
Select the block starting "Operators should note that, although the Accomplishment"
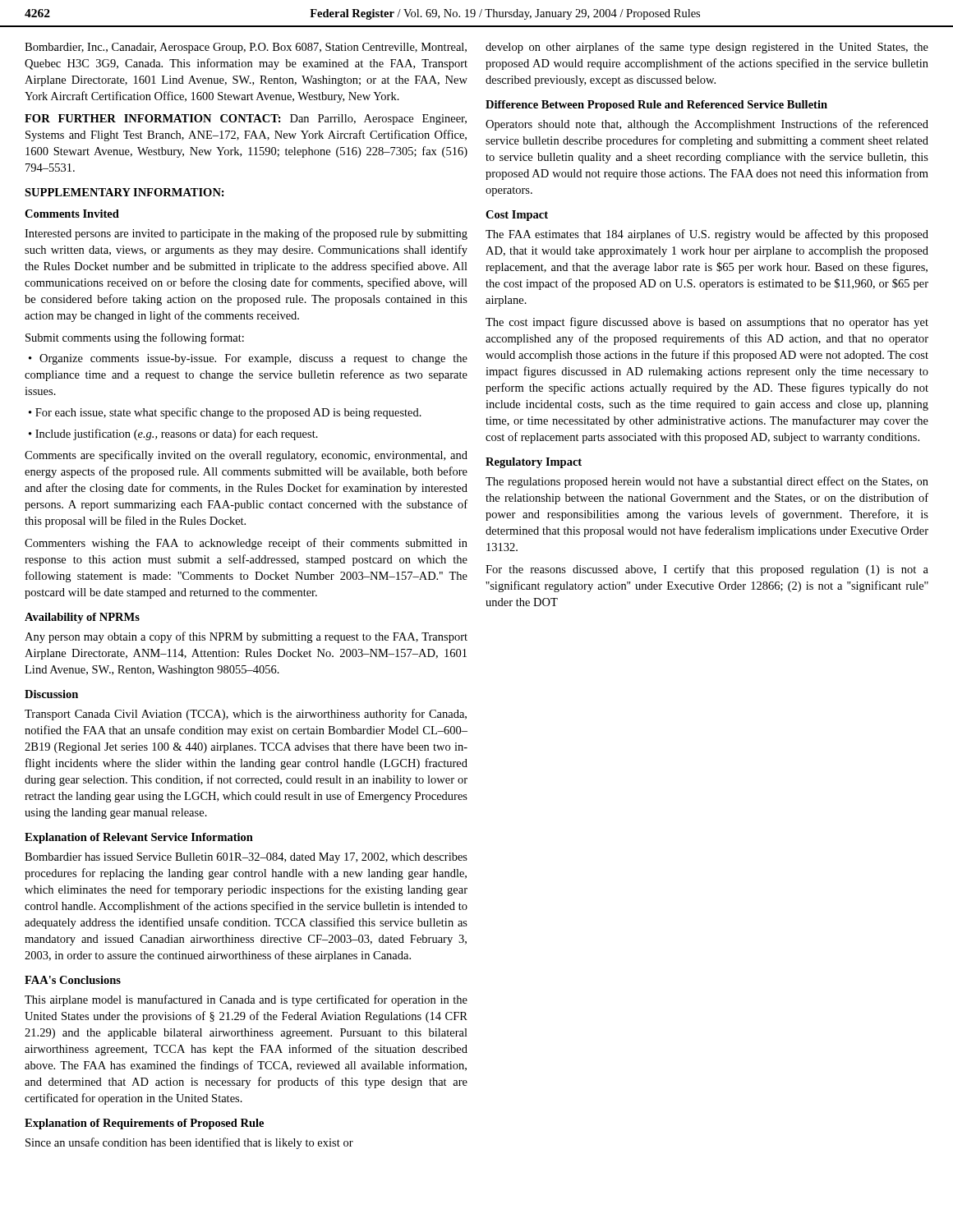707,157
